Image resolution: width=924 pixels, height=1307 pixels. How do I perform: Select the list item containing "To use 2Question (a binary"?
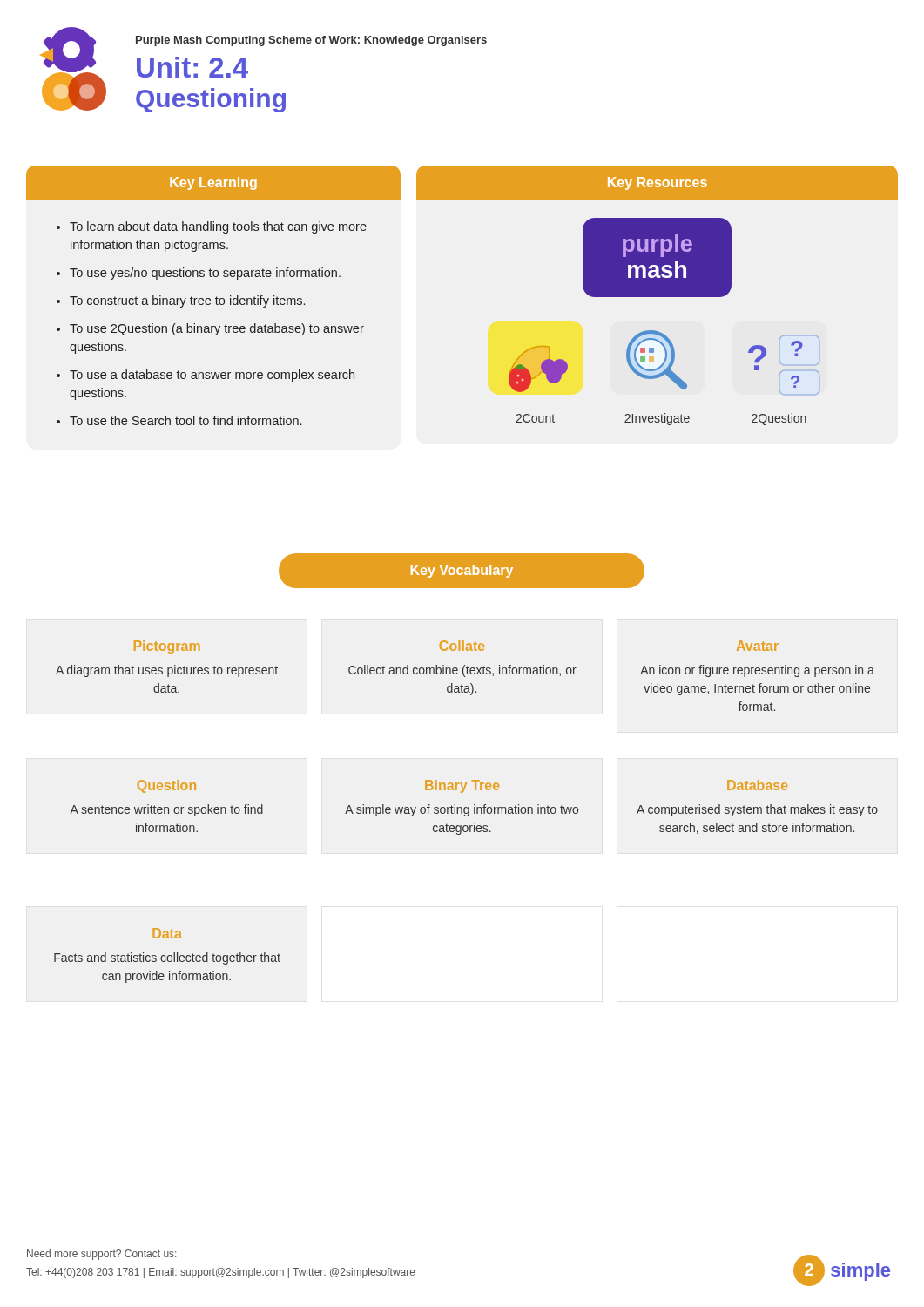pos(217,338)
